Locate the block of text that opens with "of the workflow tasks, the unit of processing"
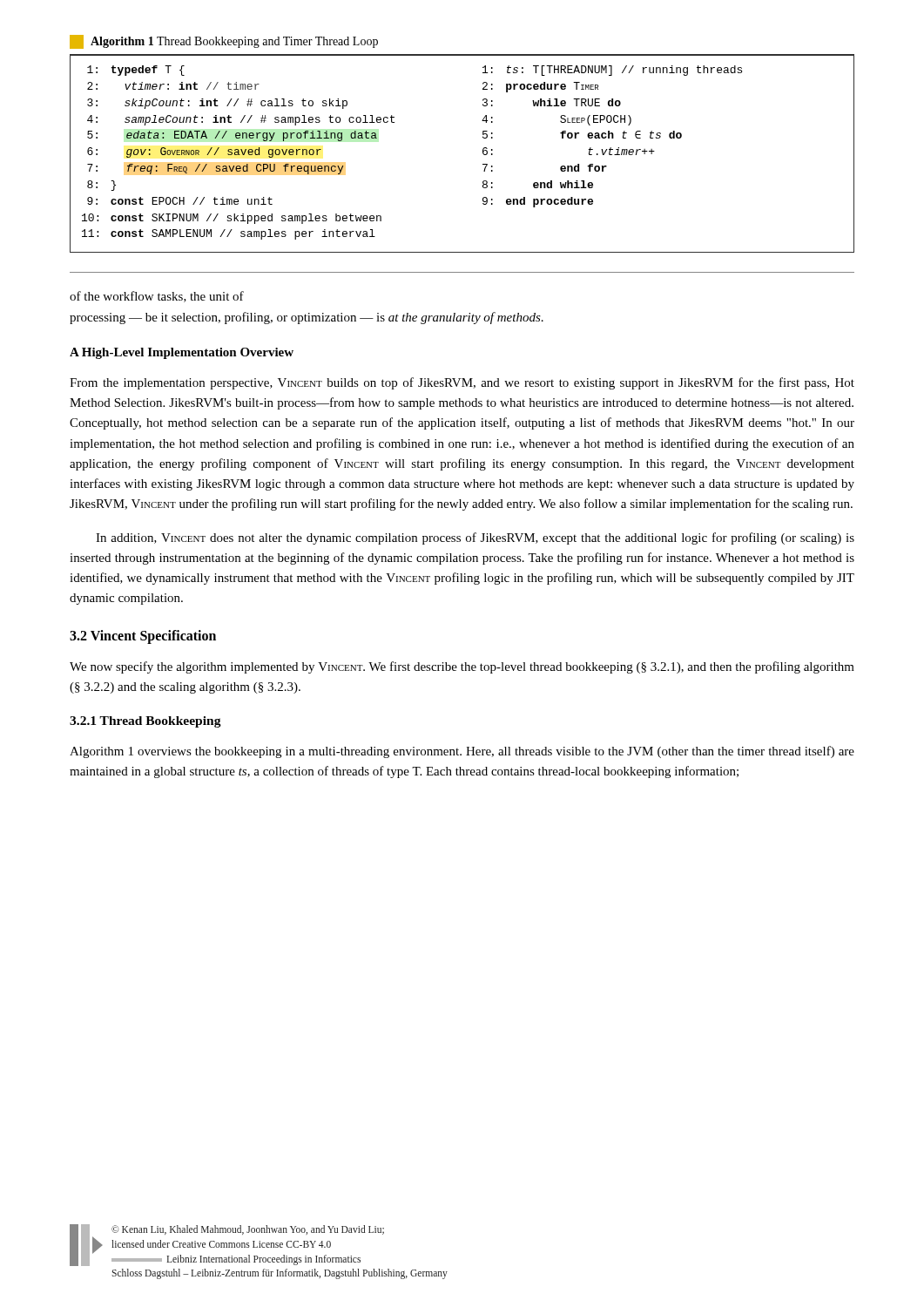This screenshot has height=1307, width=924. click(462, 307)
